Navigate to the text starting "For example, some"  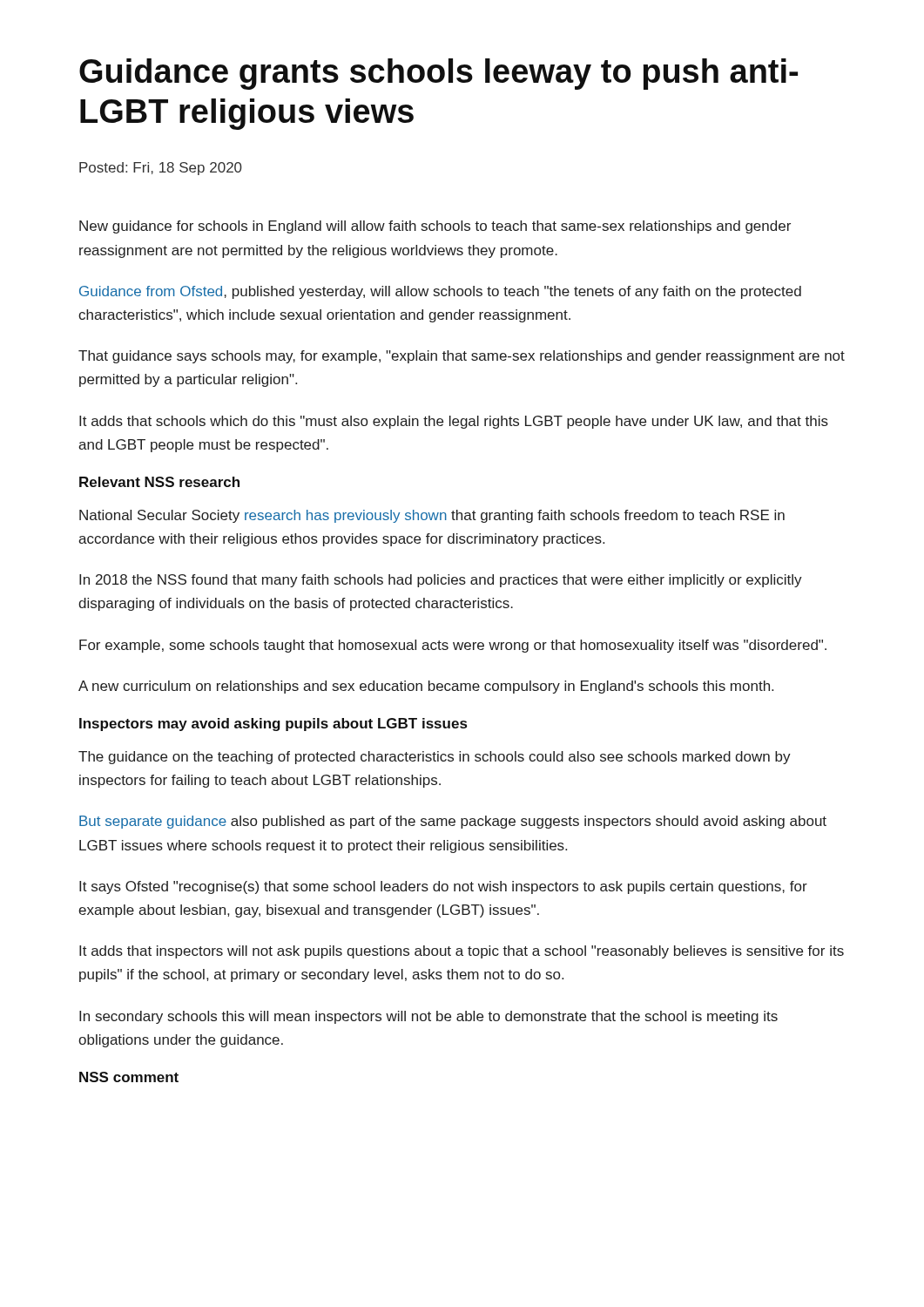453,645
